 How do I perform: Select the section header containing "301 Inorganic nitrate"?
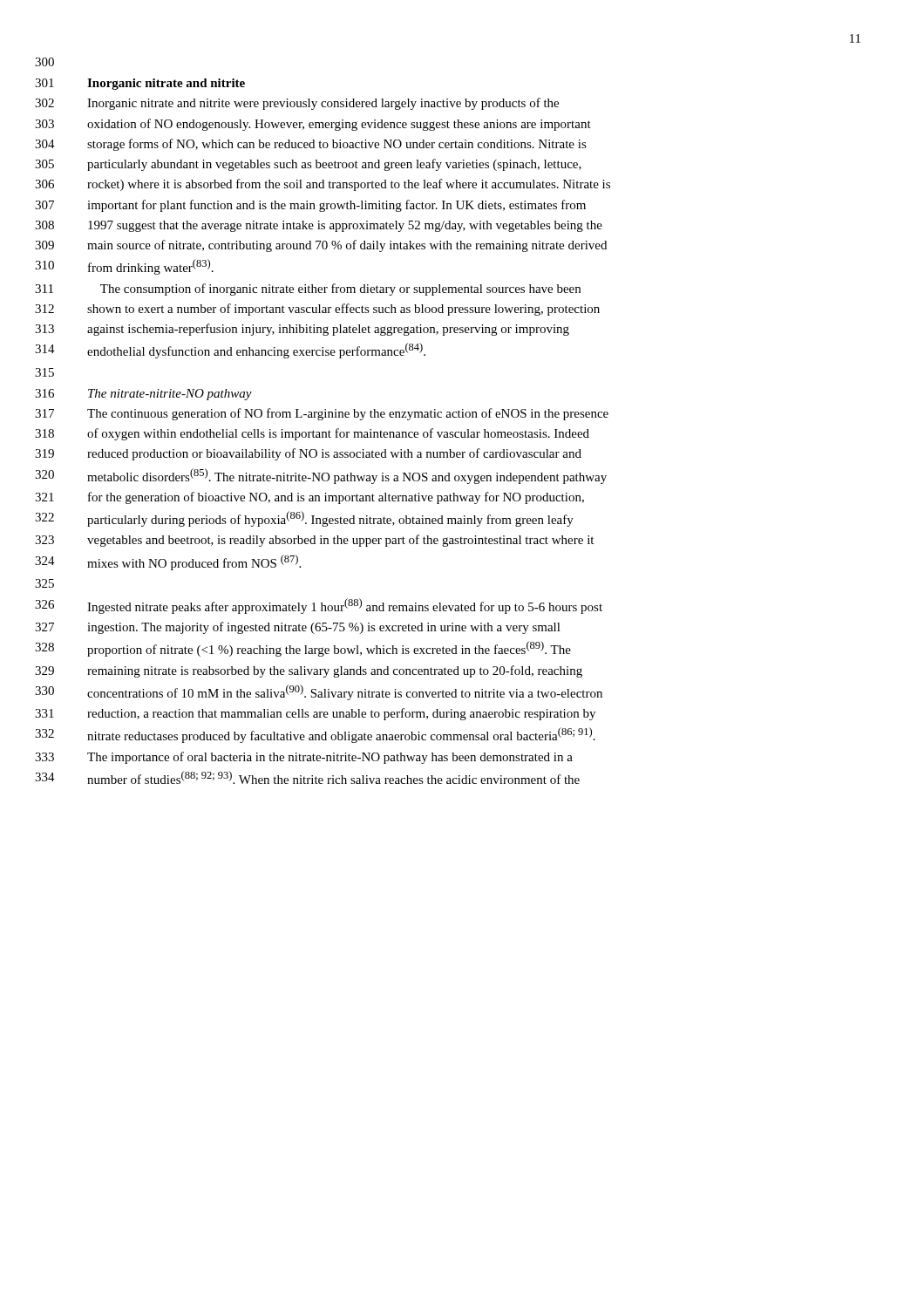[x=166, y=83]
